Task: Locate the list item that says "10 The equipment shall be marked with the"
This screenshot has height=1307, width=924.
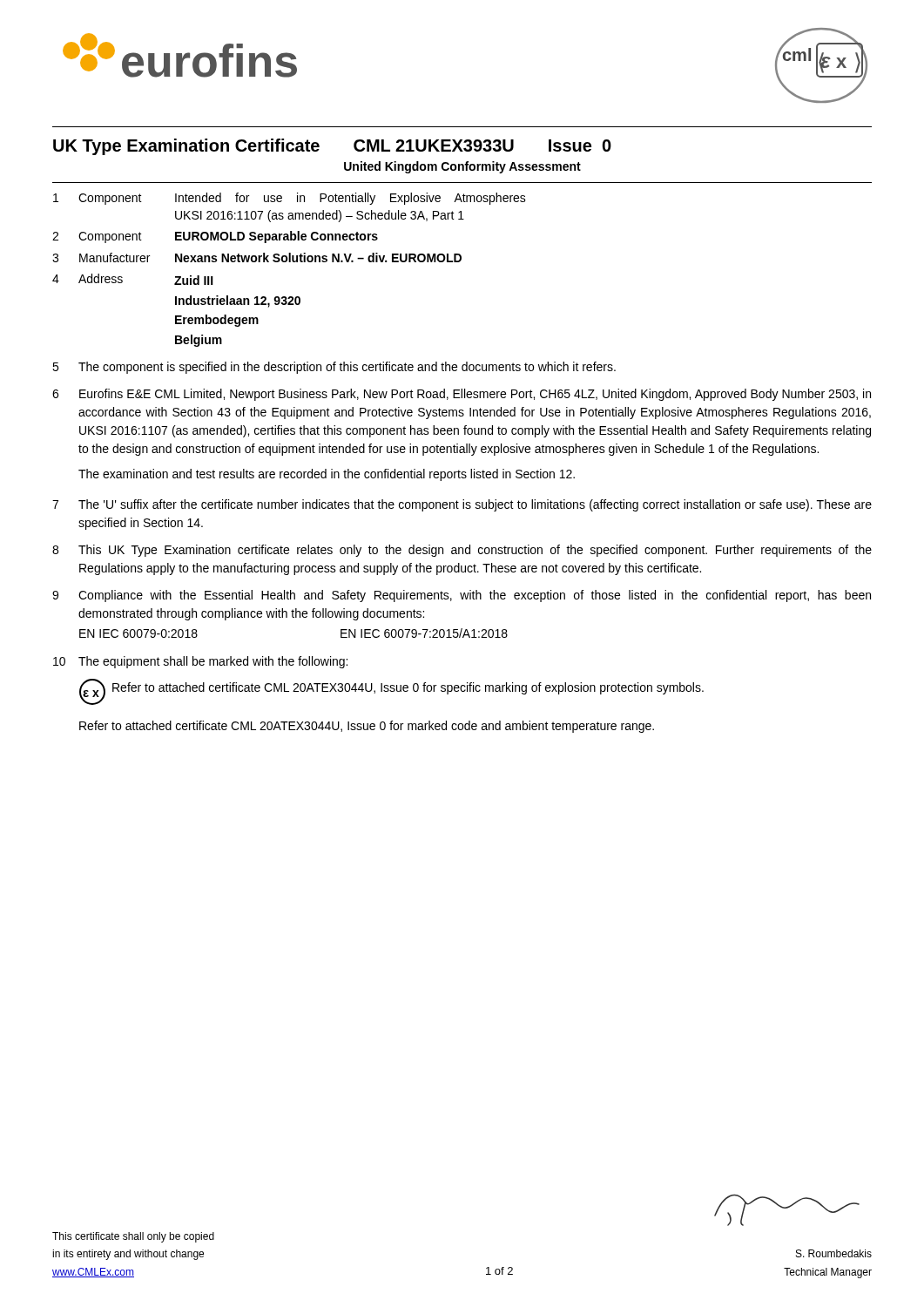Action: (x=200, y=662)
